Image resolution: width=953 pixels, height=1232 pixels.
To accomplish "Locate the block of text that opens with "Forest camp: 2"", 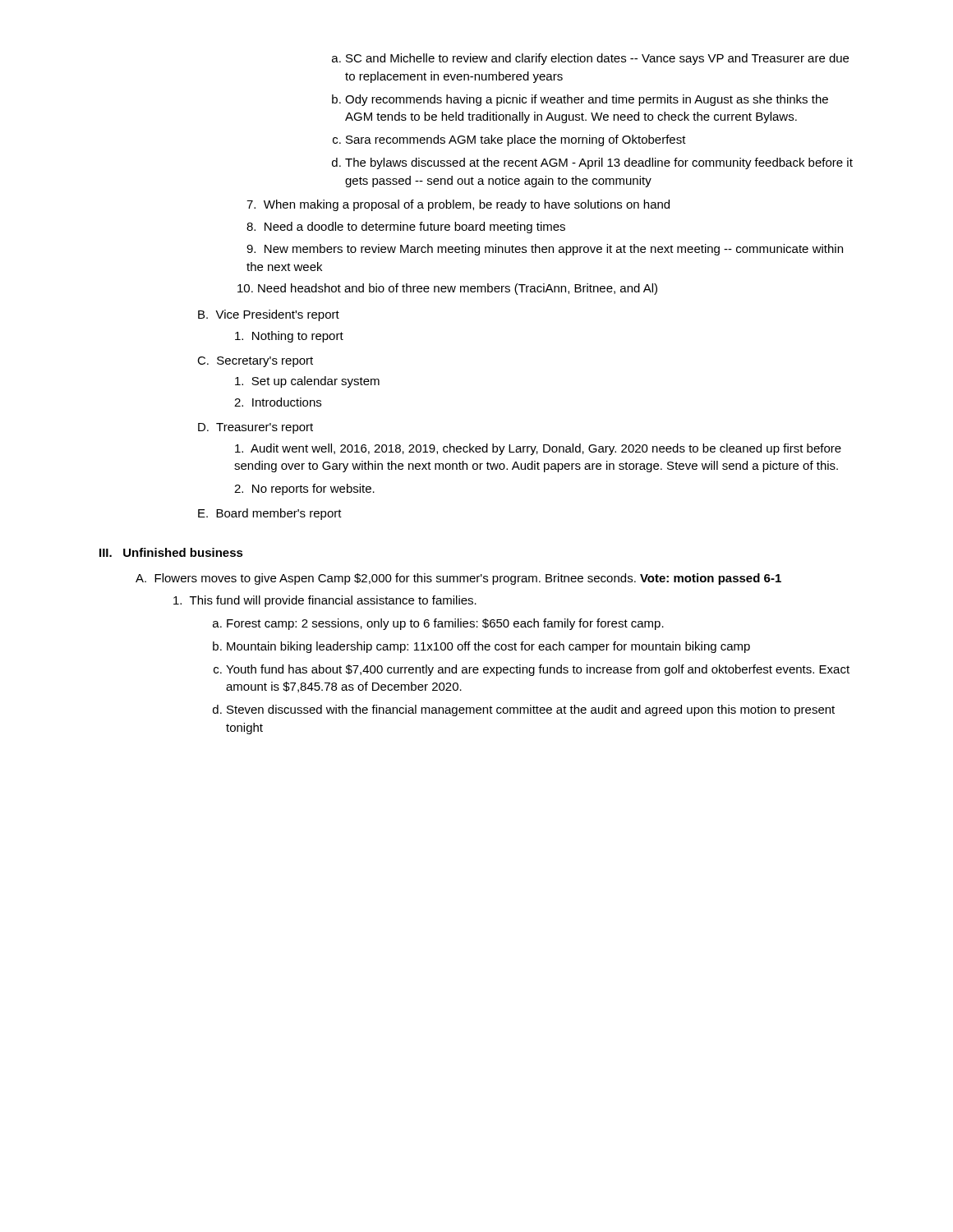I will point(532,675).
